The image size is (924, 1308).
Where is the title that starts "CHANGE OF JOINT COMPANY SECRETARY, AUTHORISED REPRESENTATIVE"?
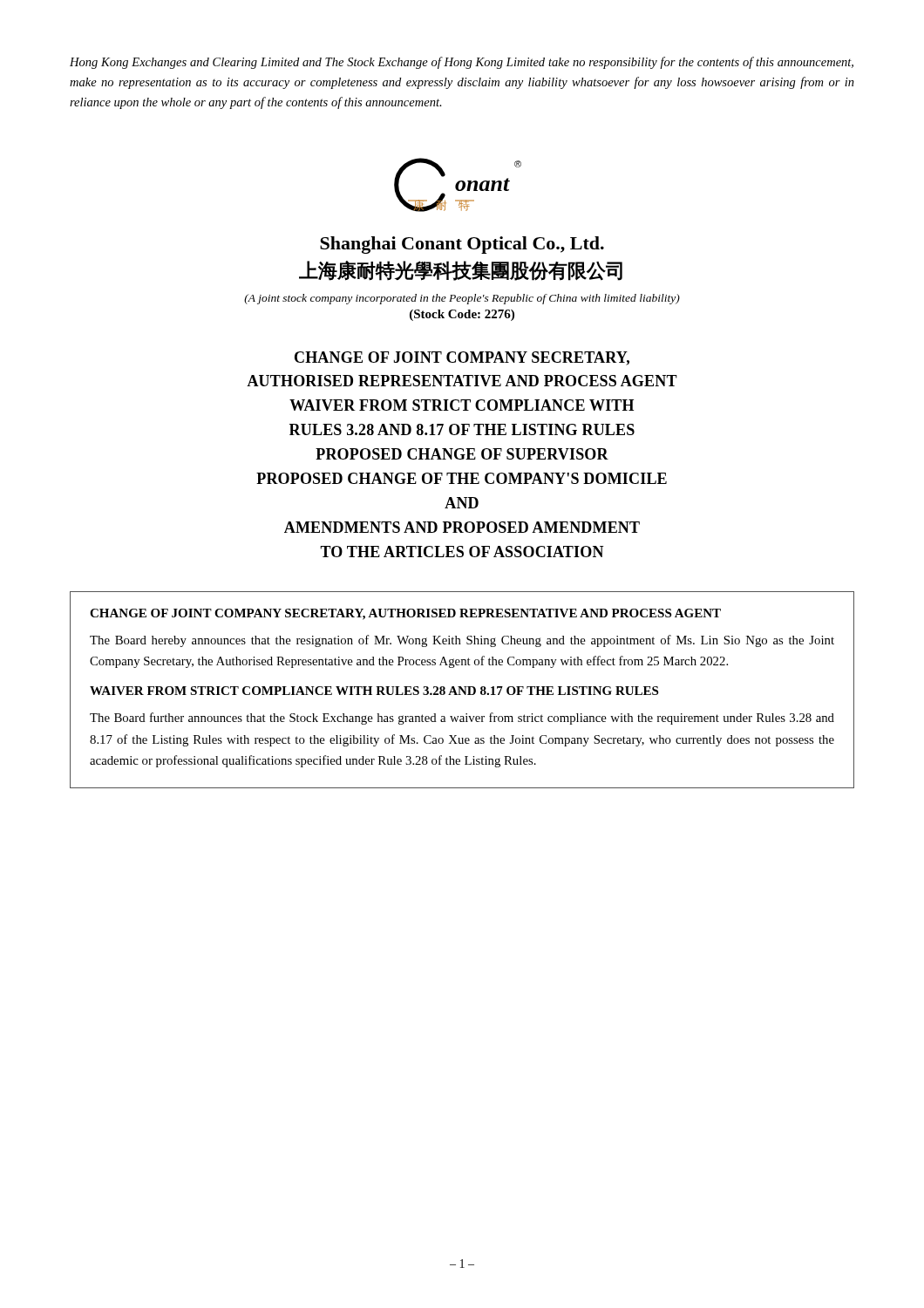[x=462, y=454]
